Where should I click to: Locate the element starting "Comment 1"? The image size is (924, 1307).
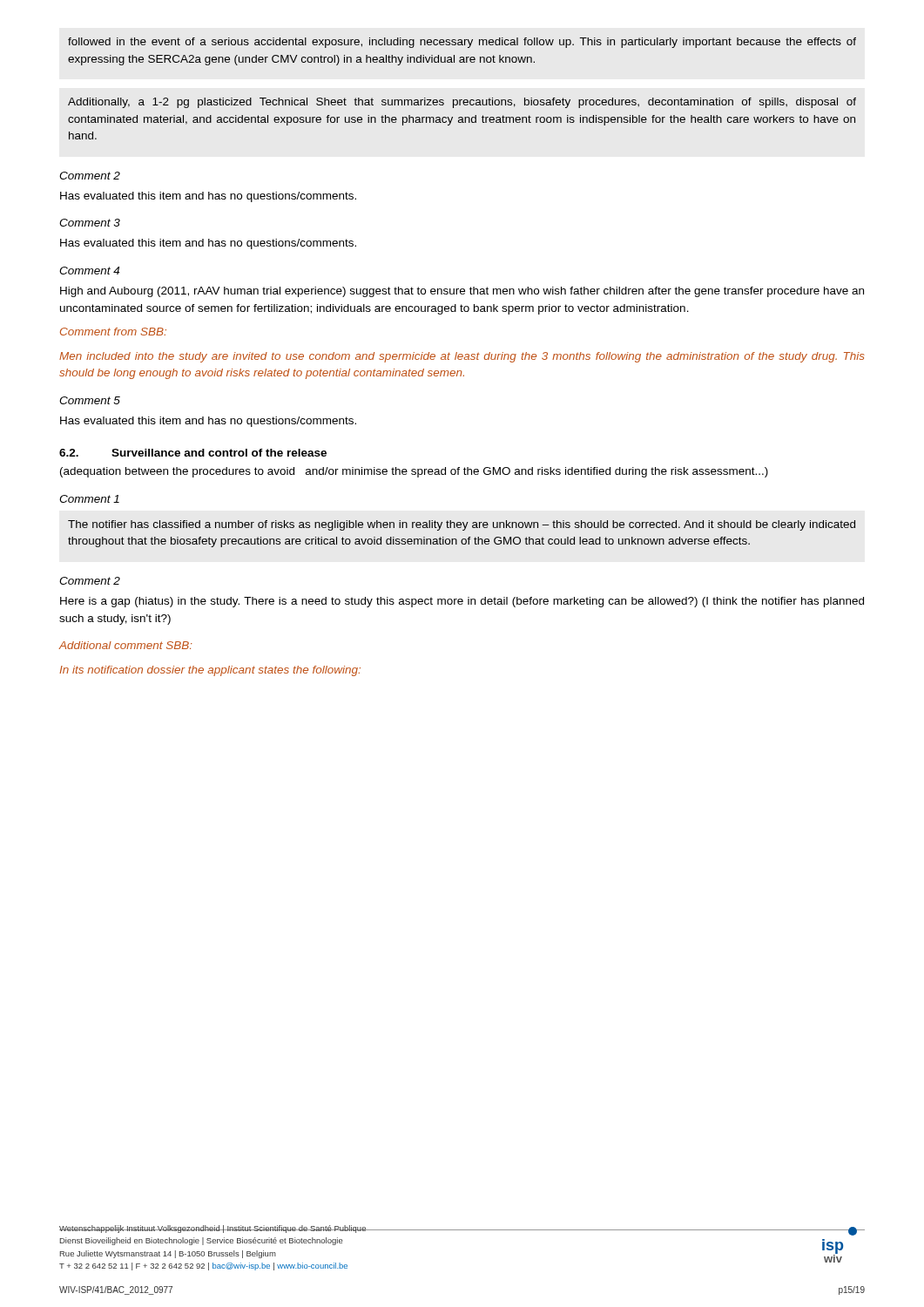(90, 499)
